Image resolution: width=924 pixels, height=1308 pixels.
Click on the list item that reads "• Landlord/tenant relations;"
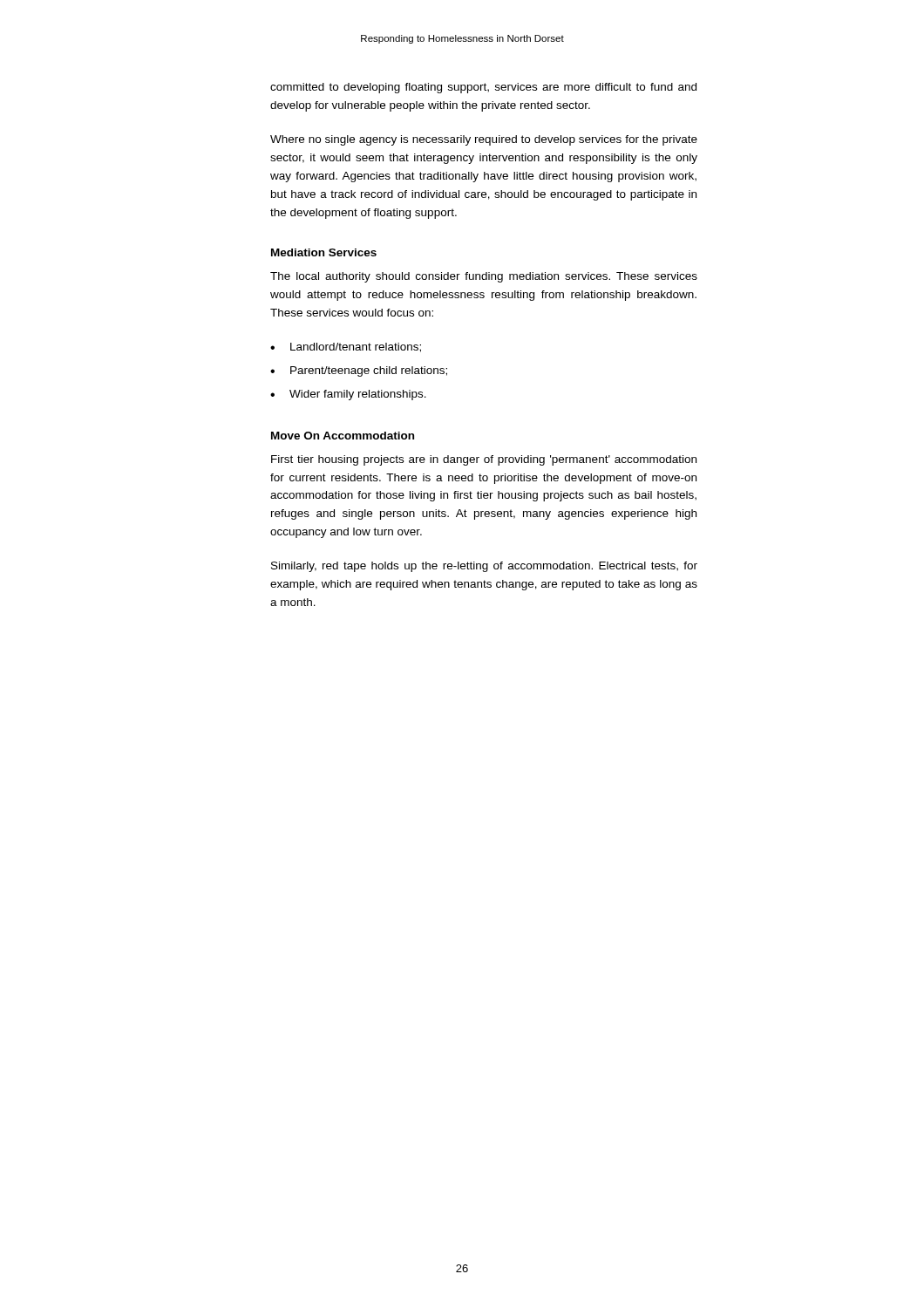(346, 348)
